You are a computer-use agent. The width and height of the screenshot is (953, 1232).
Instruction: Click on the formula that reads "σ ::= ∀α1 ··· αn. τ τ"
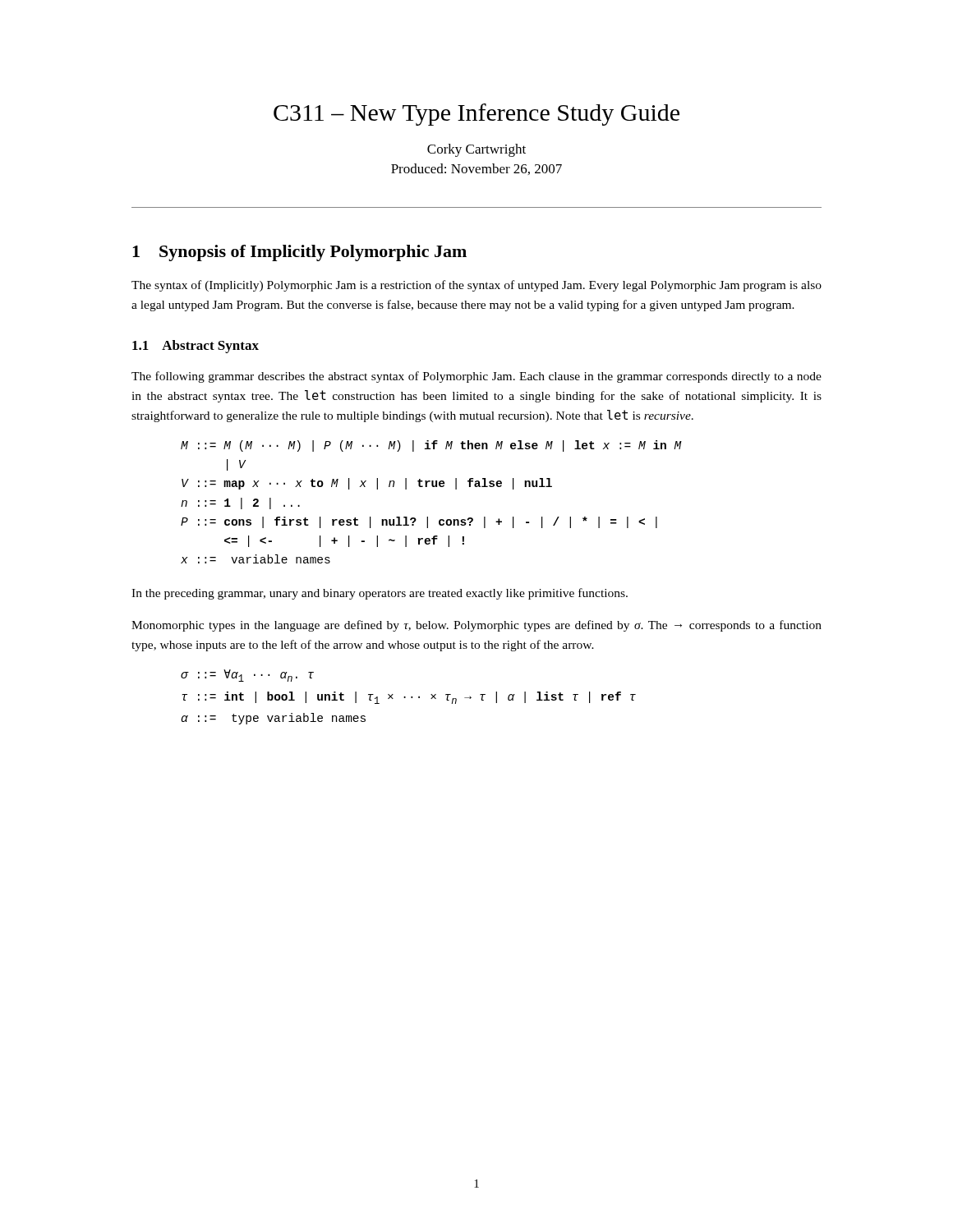pos(501,698)
